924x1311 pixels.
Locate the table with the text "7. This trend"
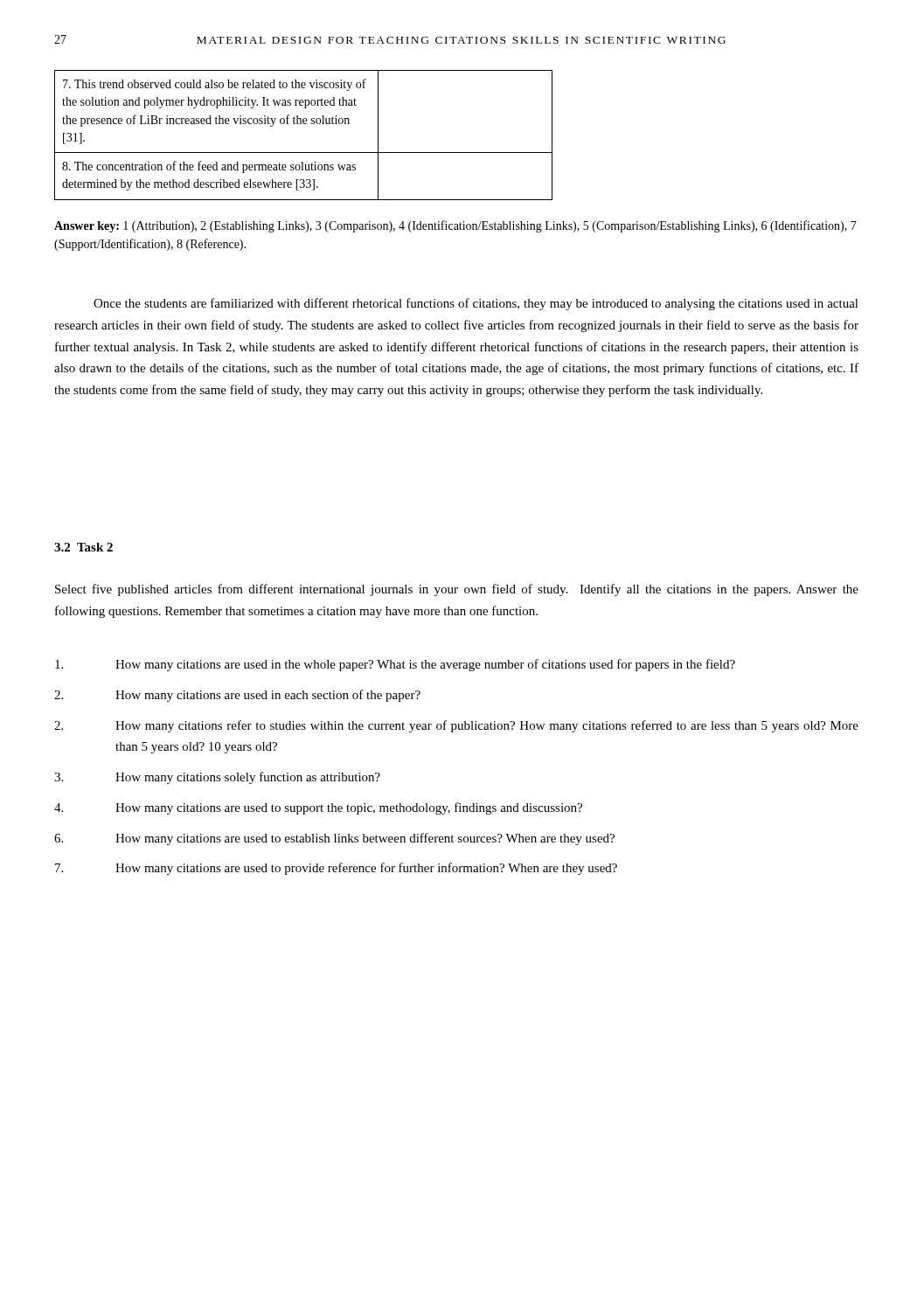coord(303,135)
